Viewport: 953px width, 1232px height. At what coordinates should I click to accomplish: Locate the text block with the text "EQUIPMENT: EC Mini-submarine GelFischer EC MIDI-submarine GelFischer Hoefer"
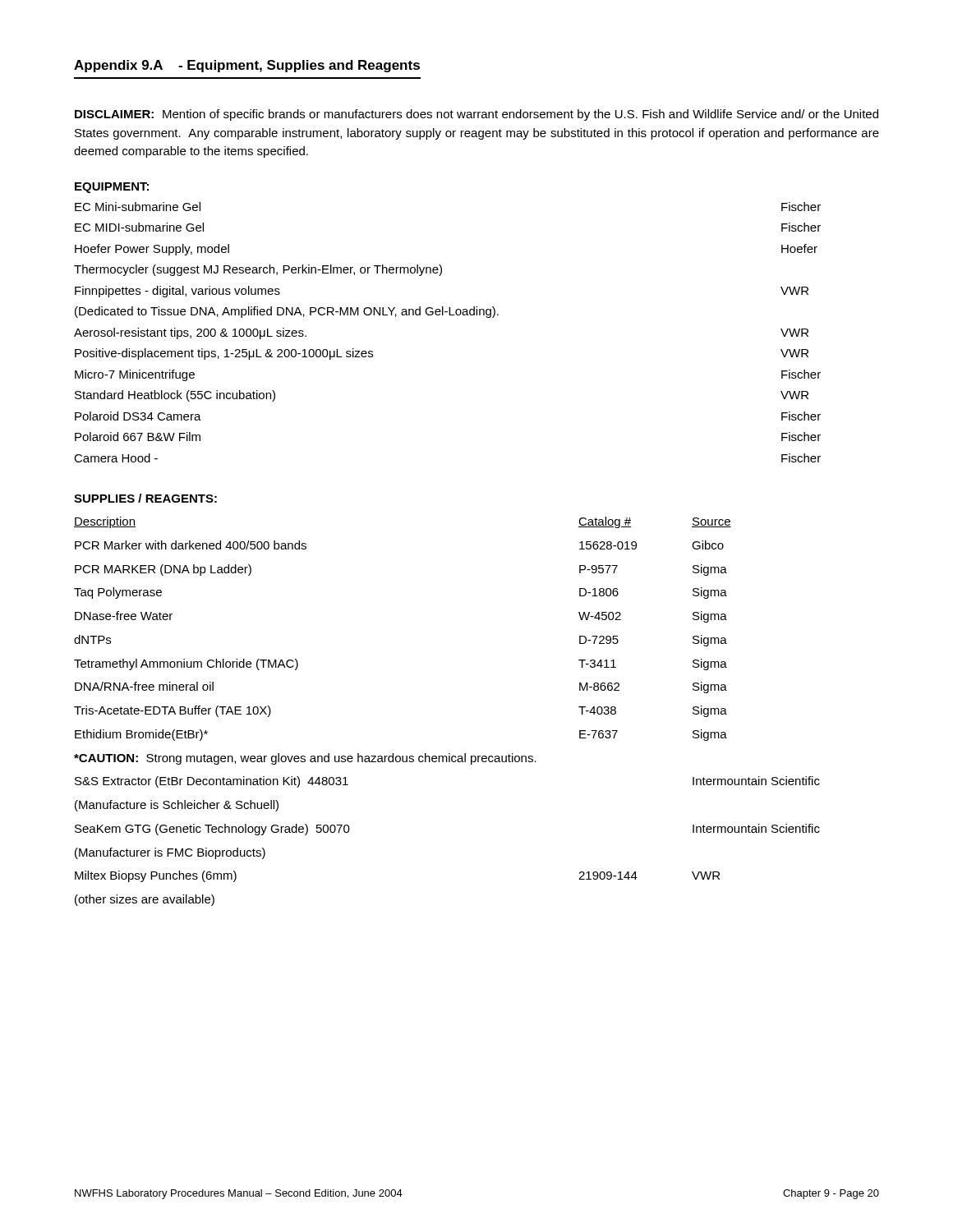[x=476, y=323]
